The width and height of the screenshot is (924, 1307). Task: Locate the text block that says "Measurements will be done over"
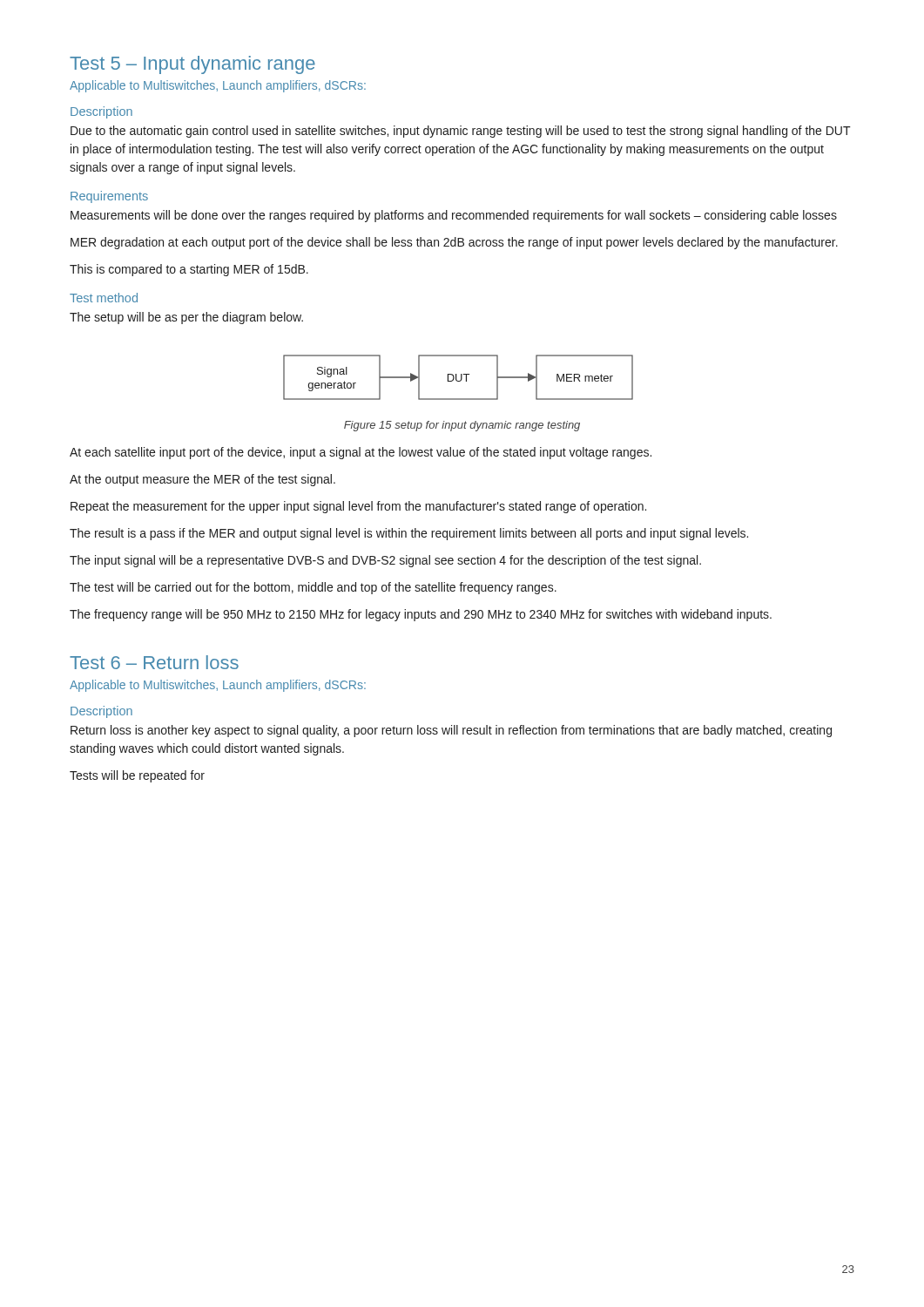point(453,215)
